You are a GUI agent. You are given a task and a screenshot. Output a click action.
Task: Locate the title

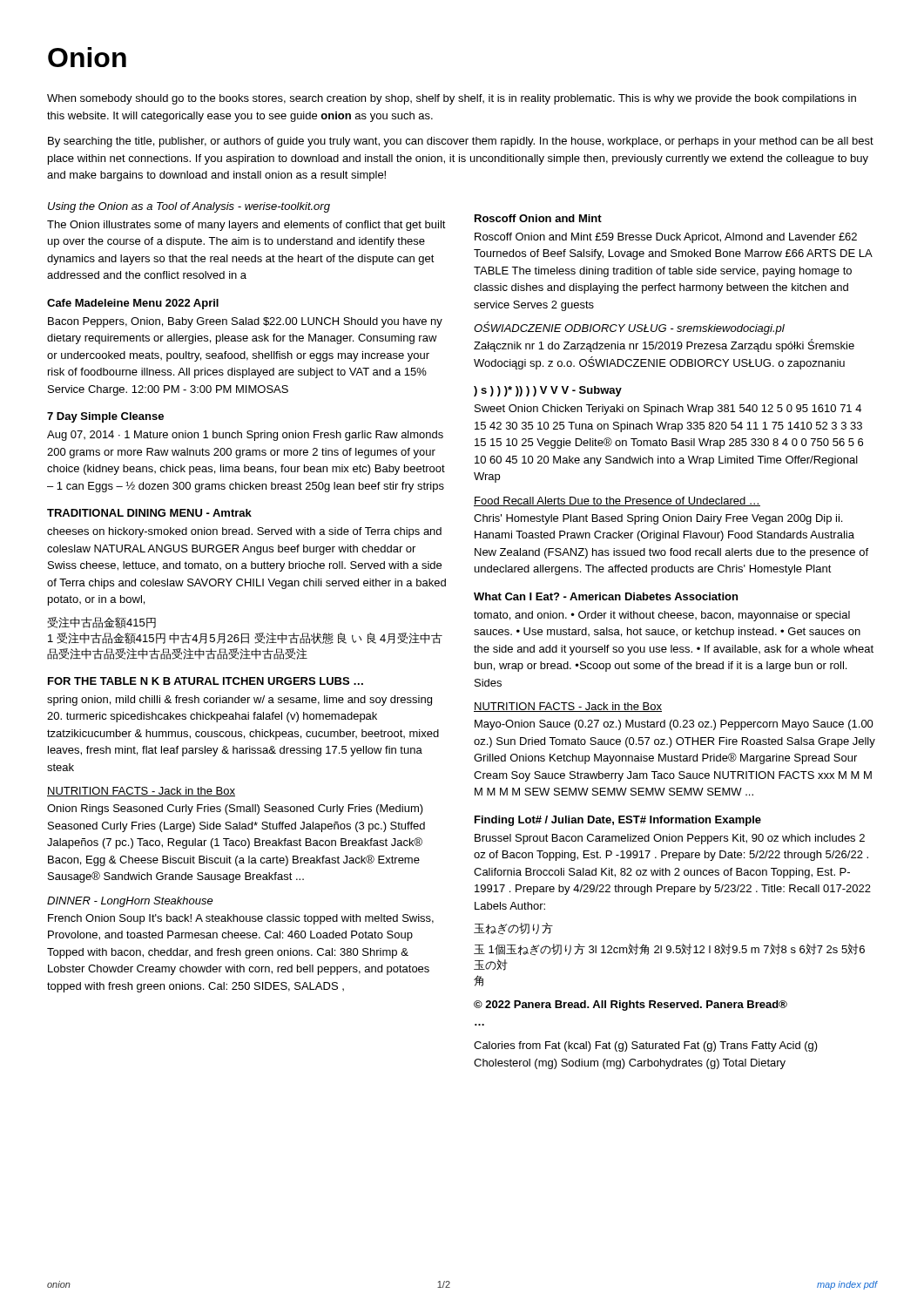(87, 58)
